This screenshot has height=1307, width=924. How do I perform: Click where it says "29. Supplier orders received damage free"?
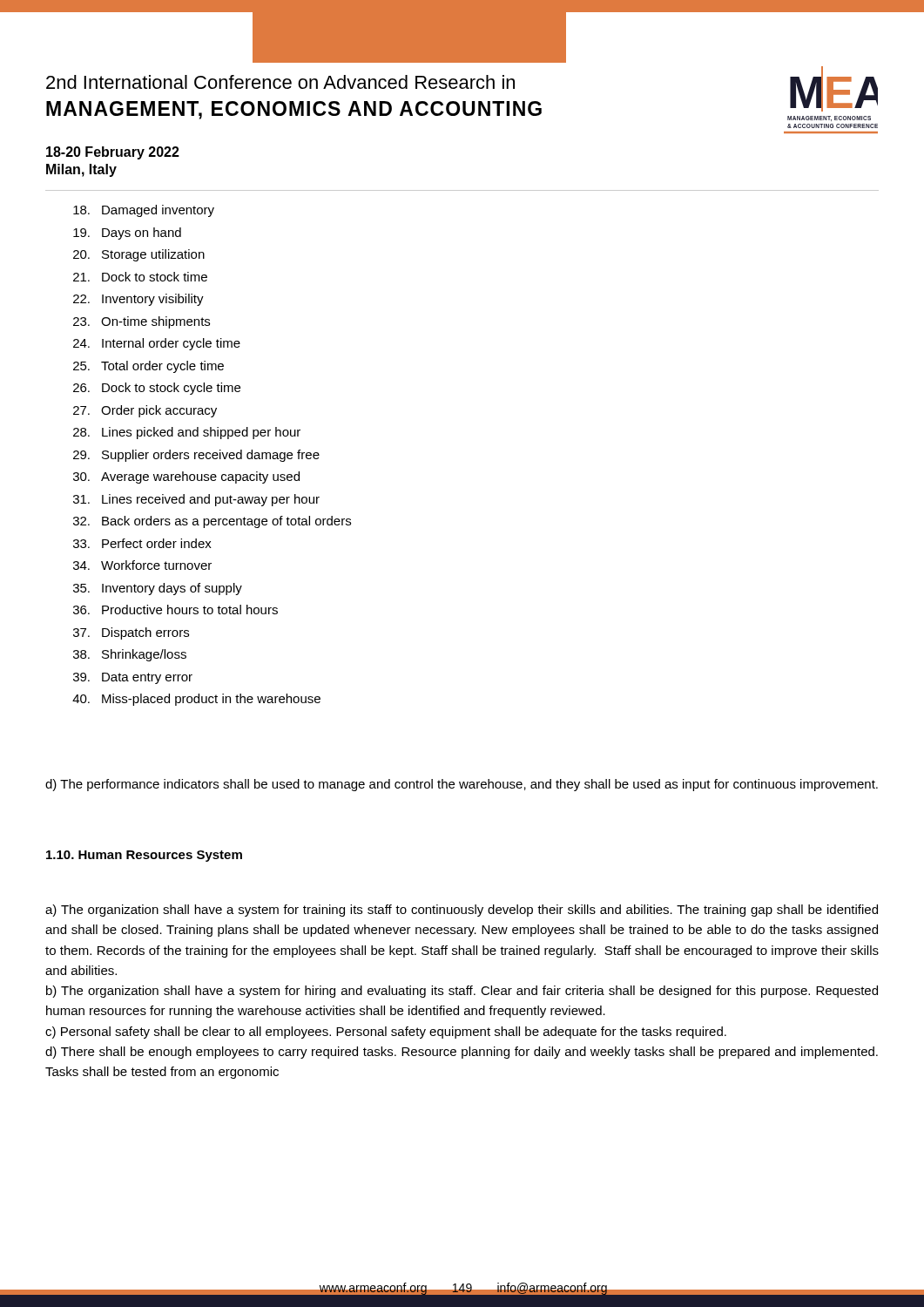coord(196,456)
